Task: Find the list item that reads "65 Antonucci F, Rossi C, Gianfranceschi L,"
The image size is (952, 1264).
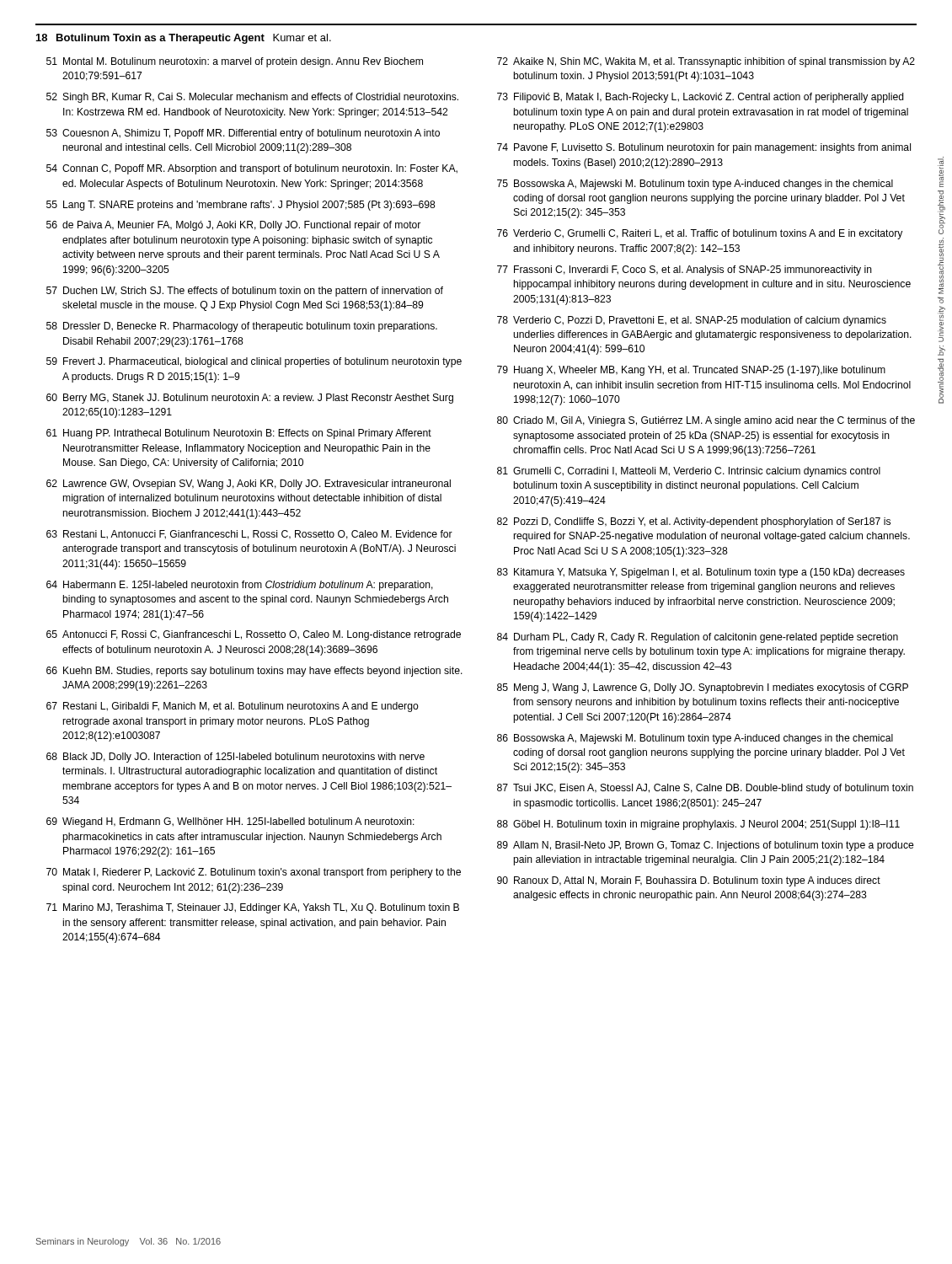Action: pyautogui.click(x=251, y=643)
